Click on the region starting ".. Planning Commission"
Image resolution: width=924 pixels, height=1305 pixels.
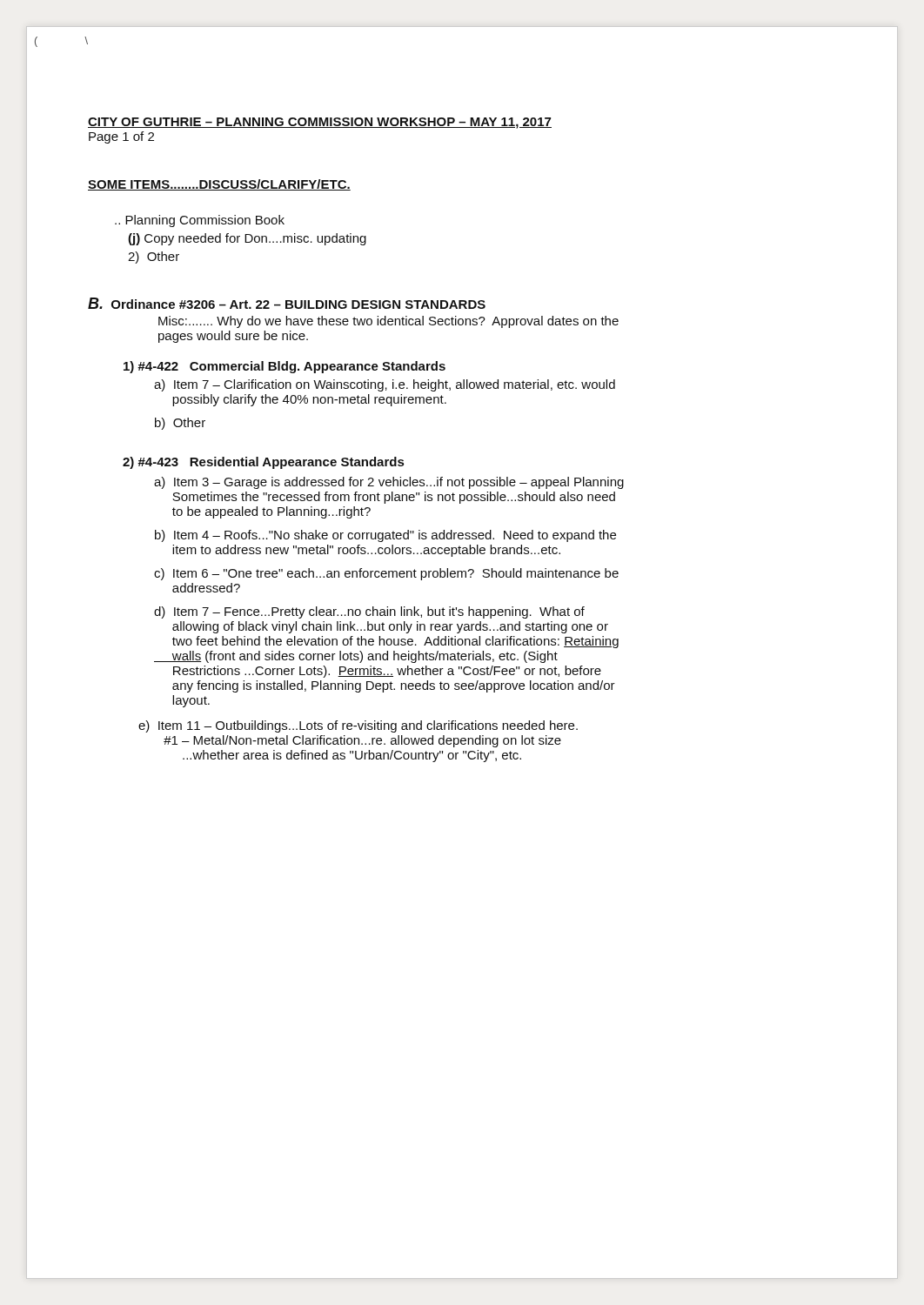tap(199, 220)
